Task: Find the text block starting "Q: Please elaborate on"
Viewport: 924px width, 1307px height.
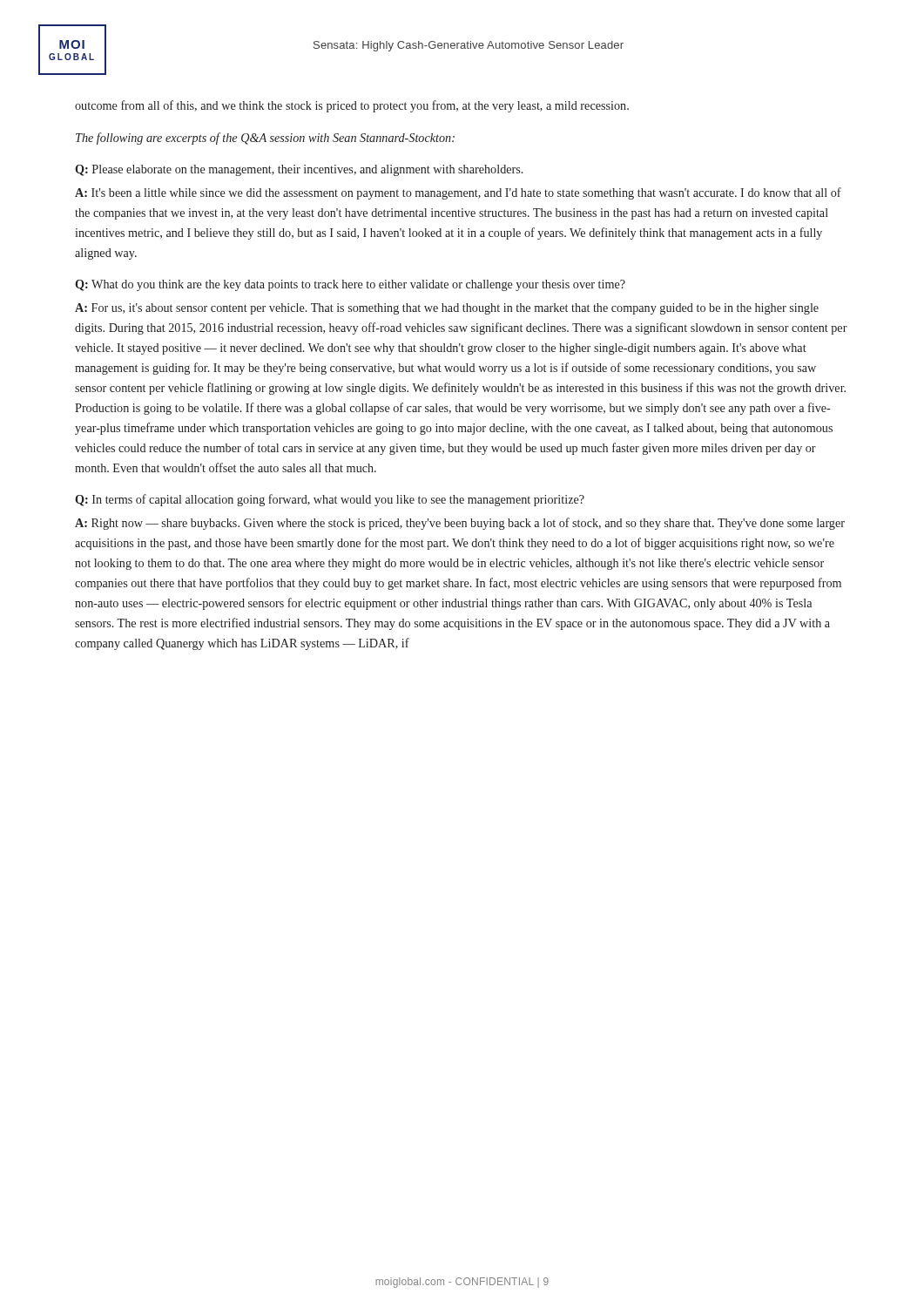Action: 299,169
